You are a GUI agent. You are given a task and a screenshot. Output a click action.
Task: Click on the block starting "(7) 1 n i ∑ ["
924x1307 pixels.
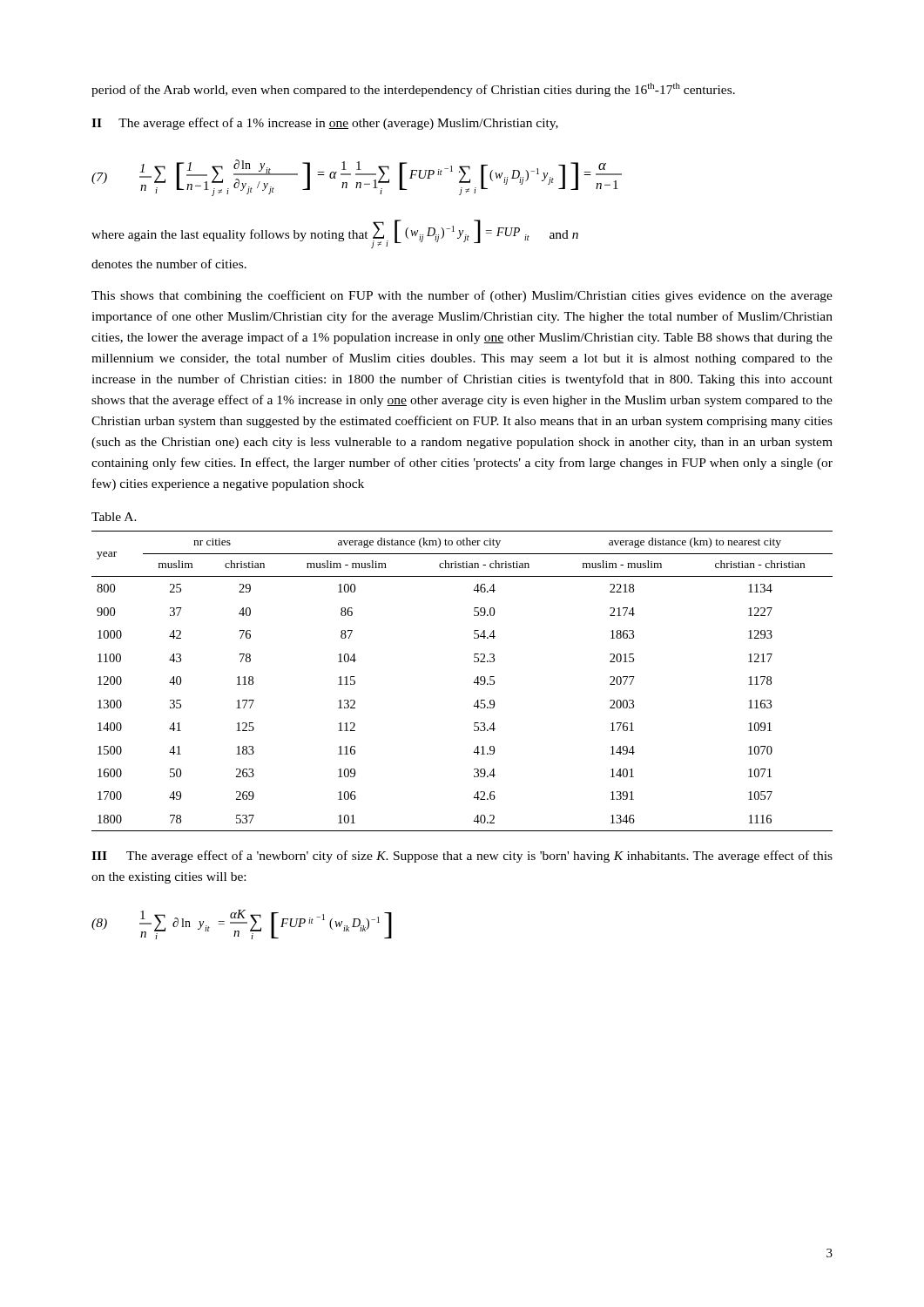click(462, 177)
